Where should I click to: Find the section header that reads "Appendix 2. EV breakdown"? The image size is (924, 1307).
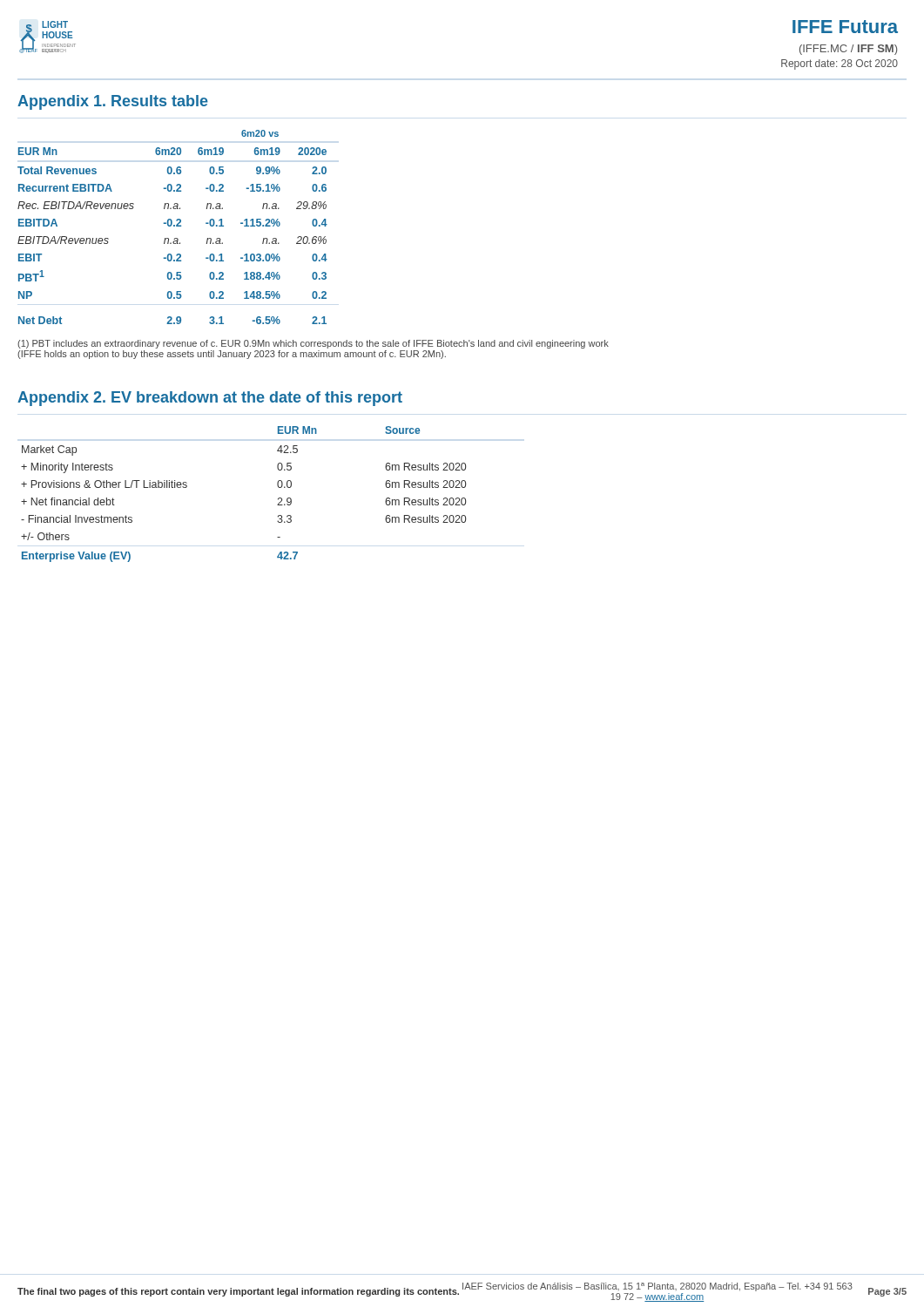[210, 397]
